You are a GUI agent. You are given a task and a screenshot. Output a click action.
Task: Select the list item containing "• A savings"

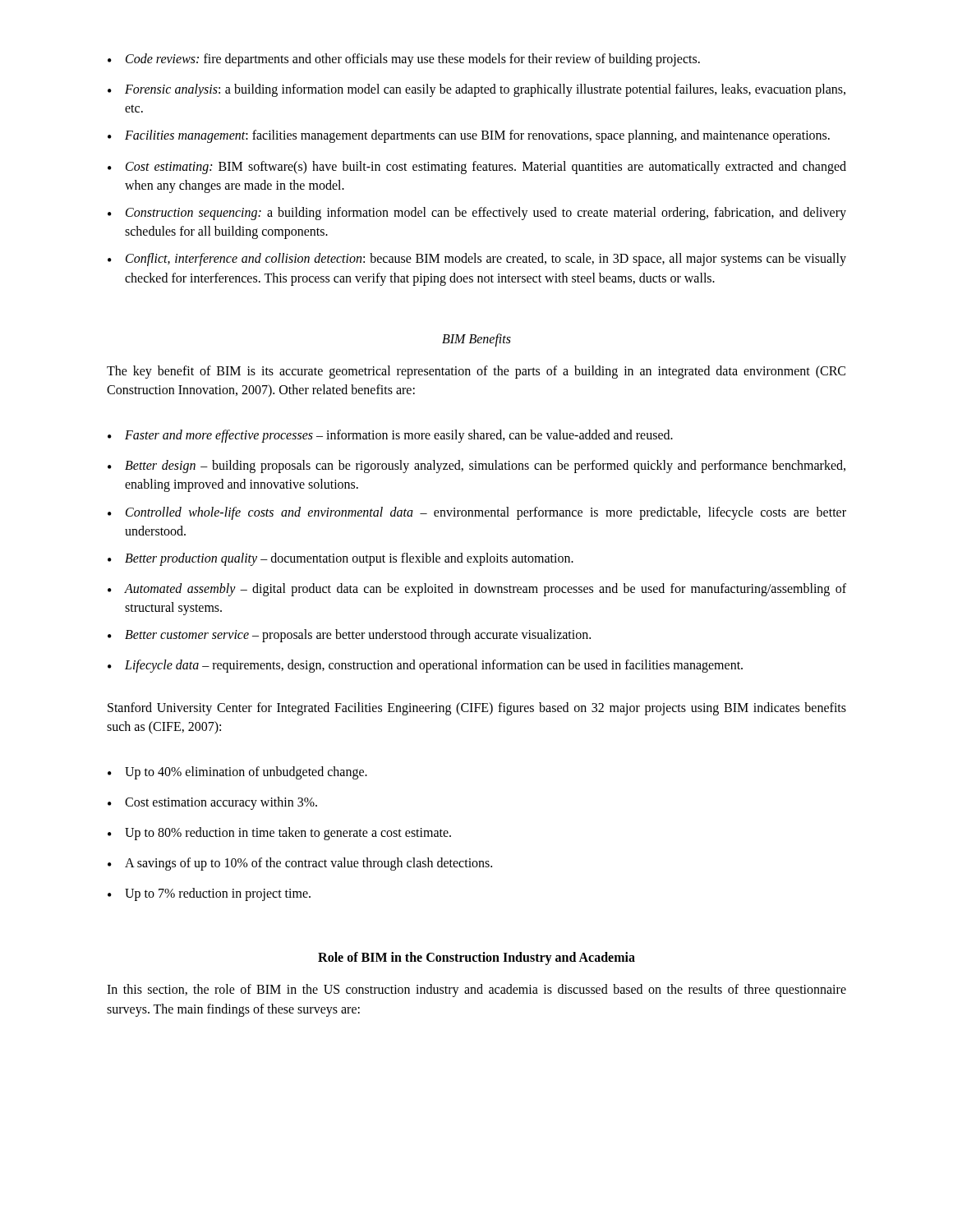coord(300,865)
